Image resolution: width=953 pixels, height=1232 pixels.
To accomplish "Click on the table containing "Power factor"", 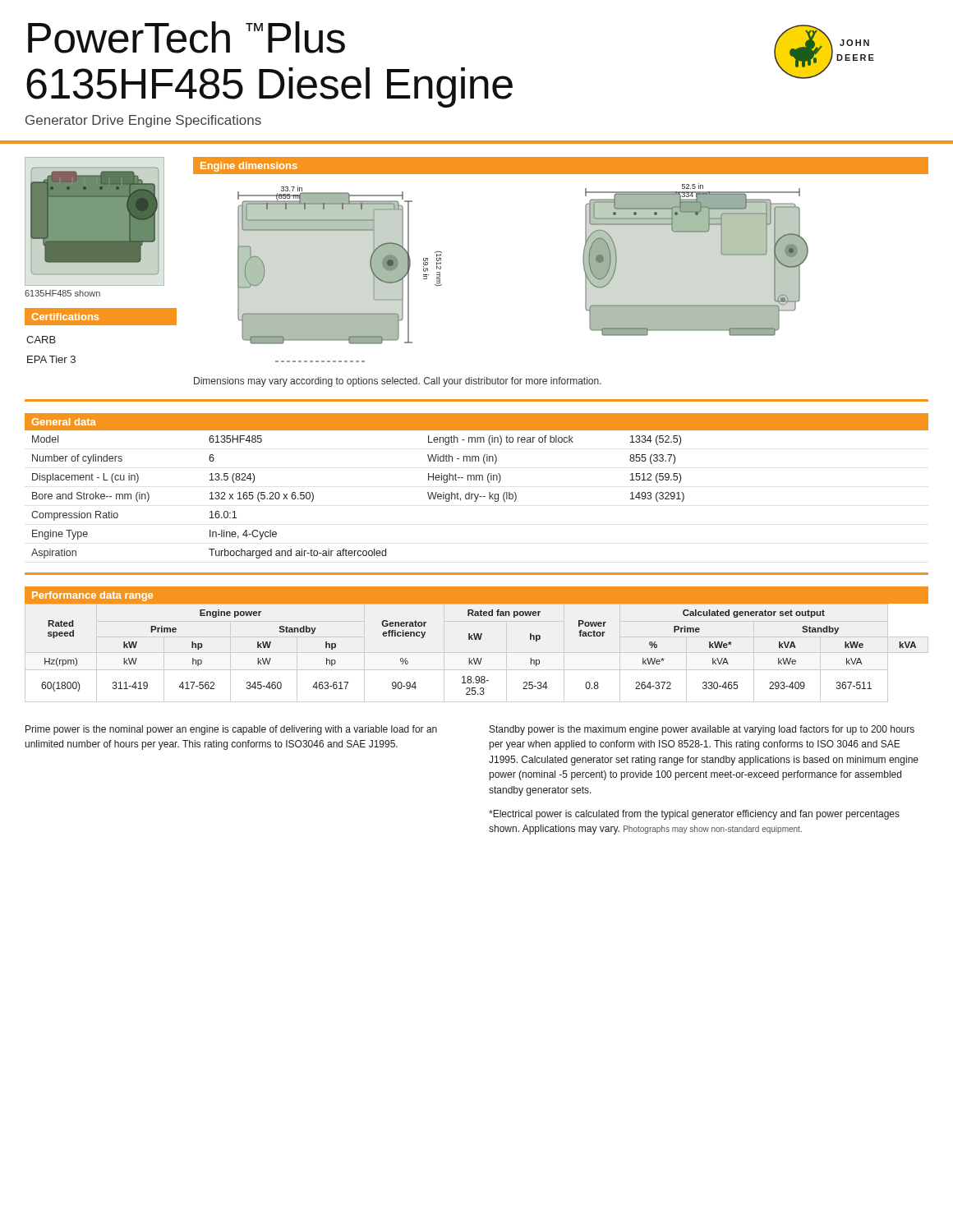I will pos(476,653).
